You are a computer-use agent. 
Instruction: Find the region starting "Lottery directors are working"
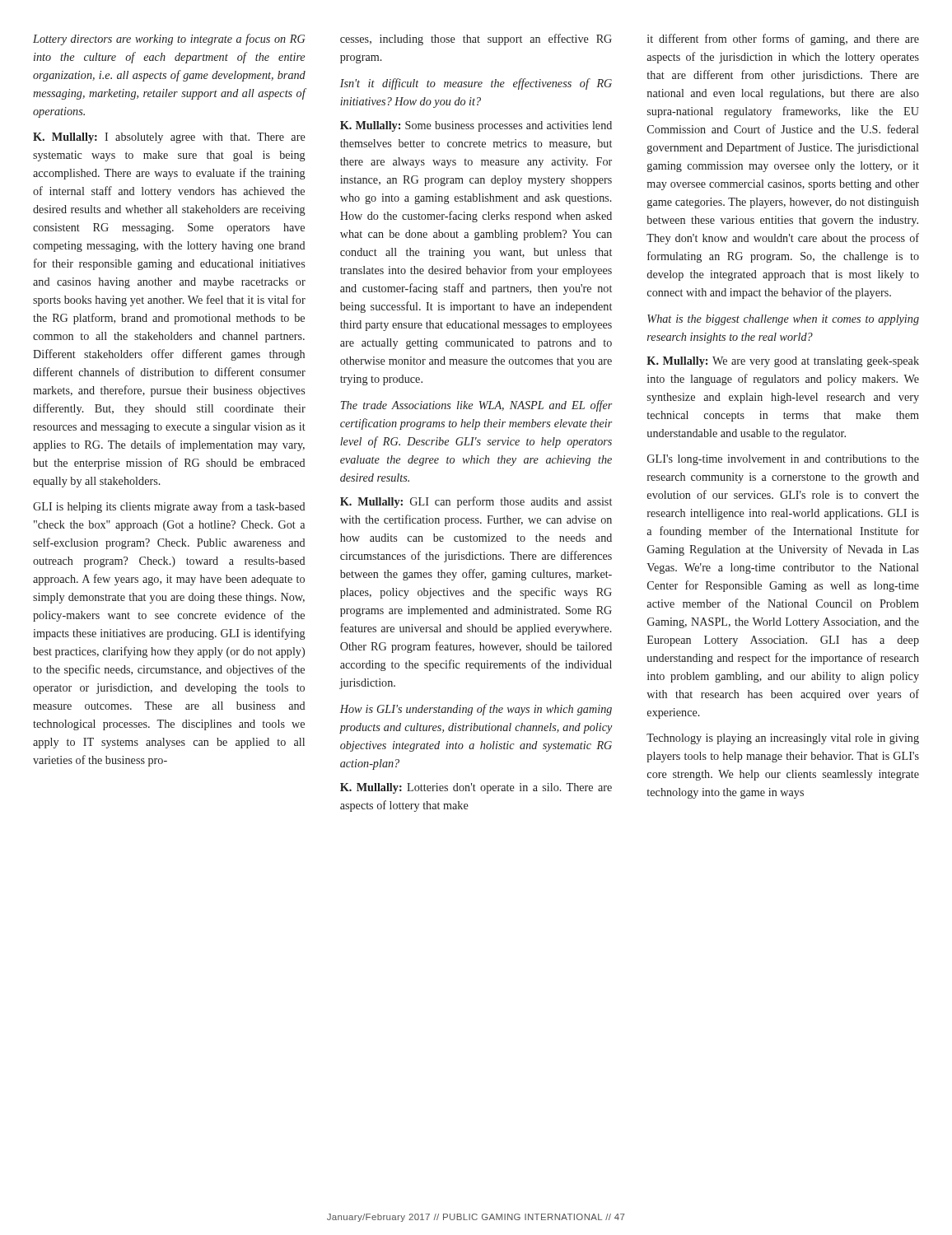pyautogui.click(x=169, y=75)
